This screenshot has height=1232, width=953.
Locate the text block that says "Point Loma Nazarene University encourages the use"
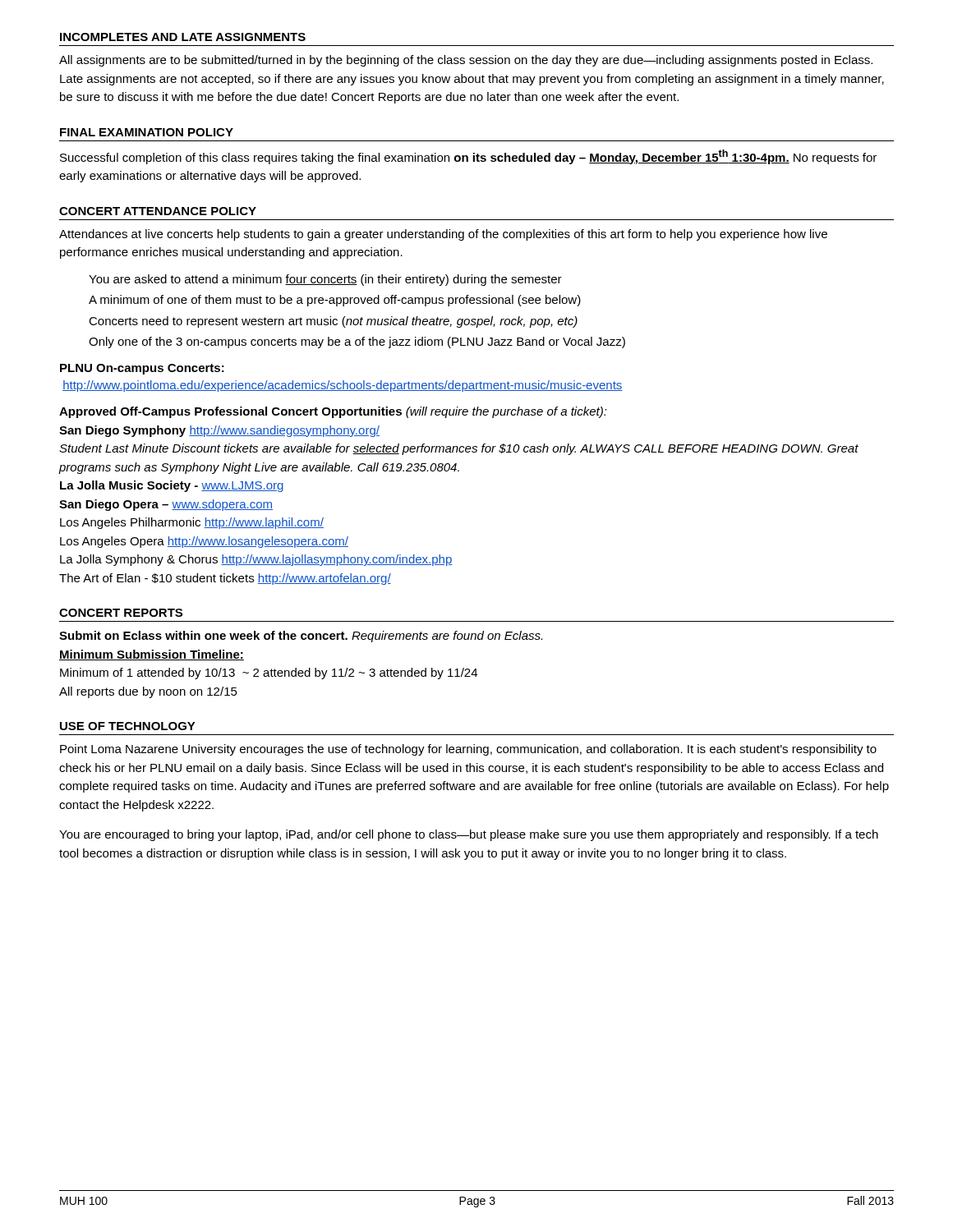[x=474, y=776]
